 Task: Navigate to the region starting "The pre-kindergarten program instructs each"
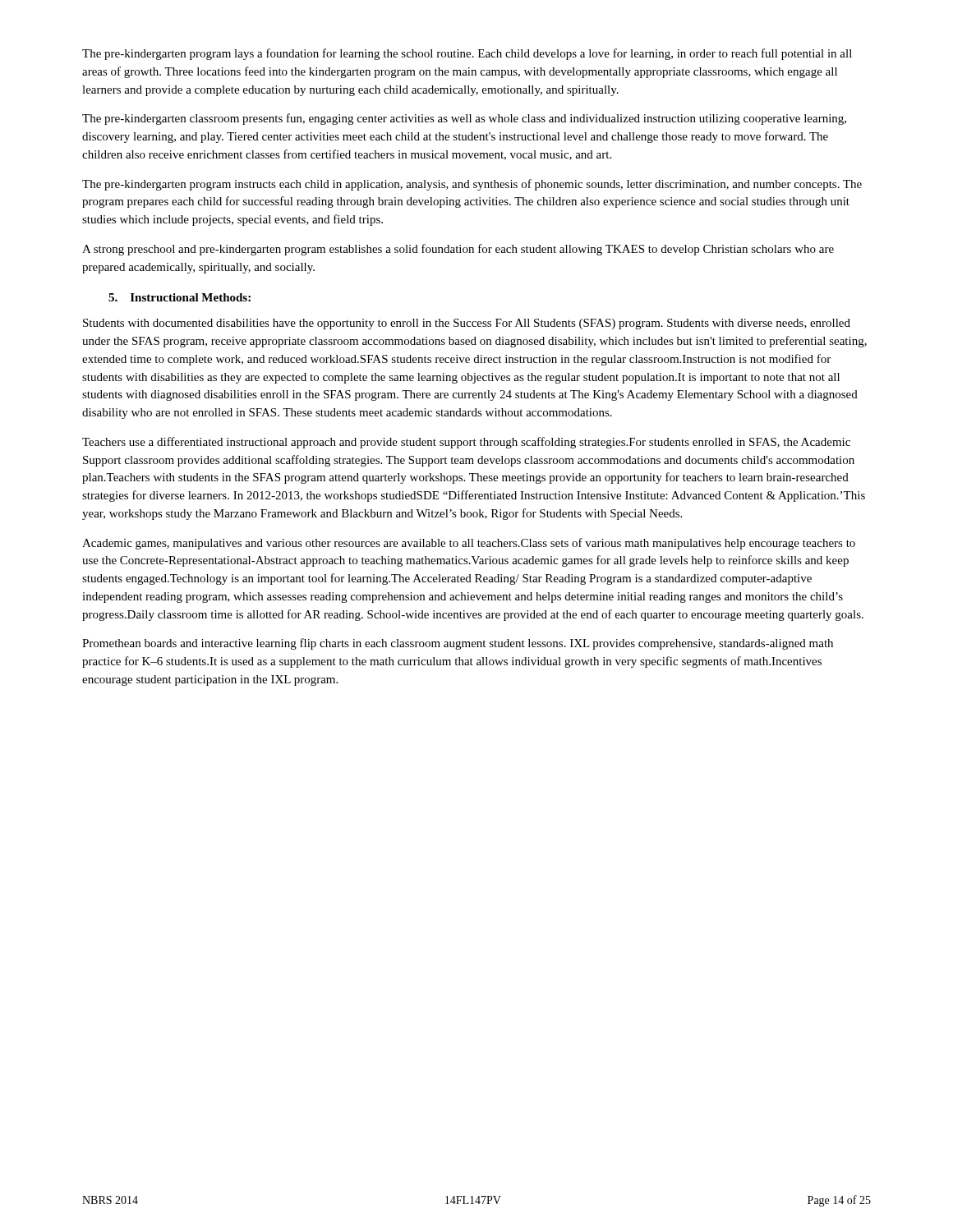point(472,201)
